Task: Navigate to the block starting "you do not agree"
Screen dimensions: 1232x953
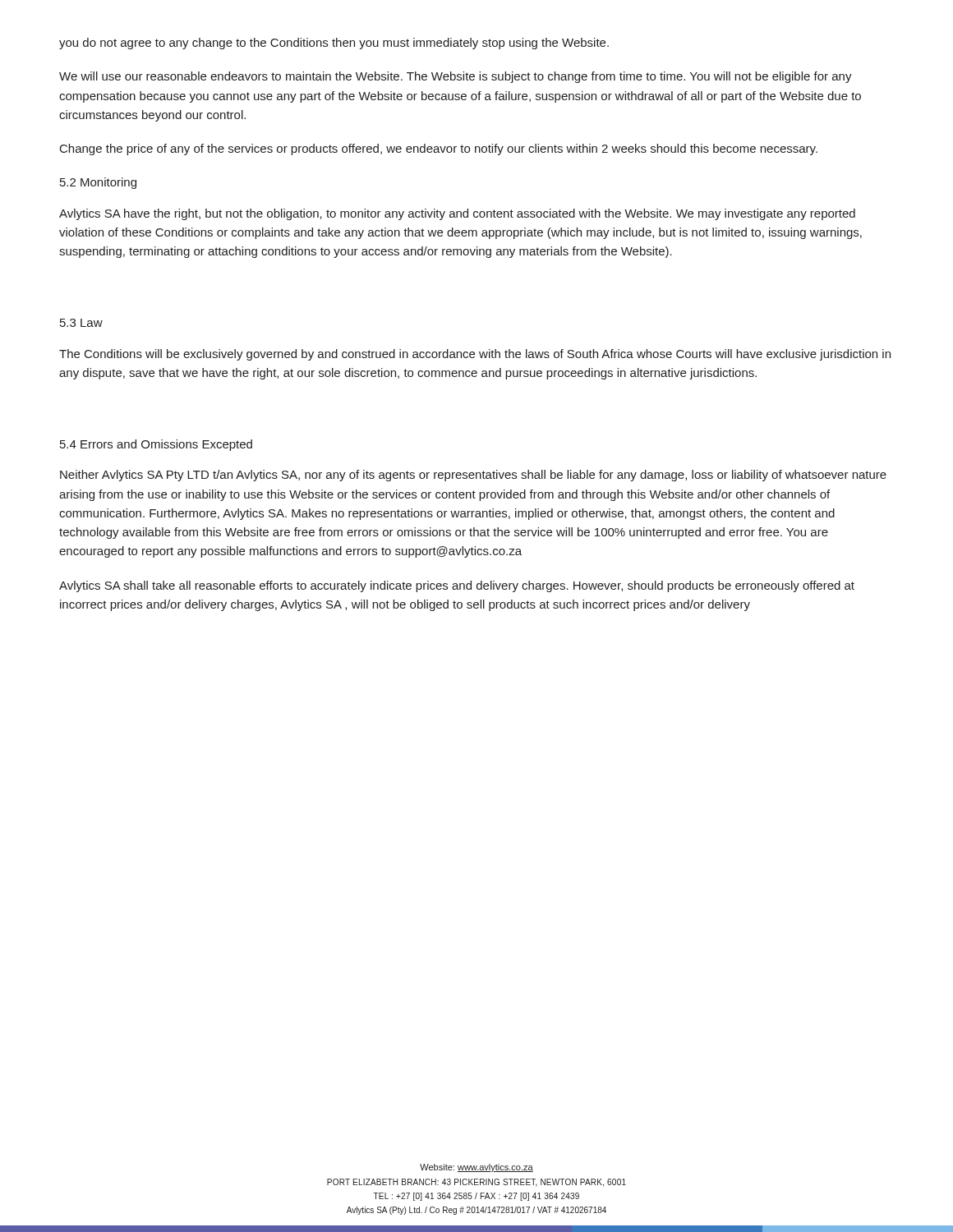Action: (x=334, y=42)
